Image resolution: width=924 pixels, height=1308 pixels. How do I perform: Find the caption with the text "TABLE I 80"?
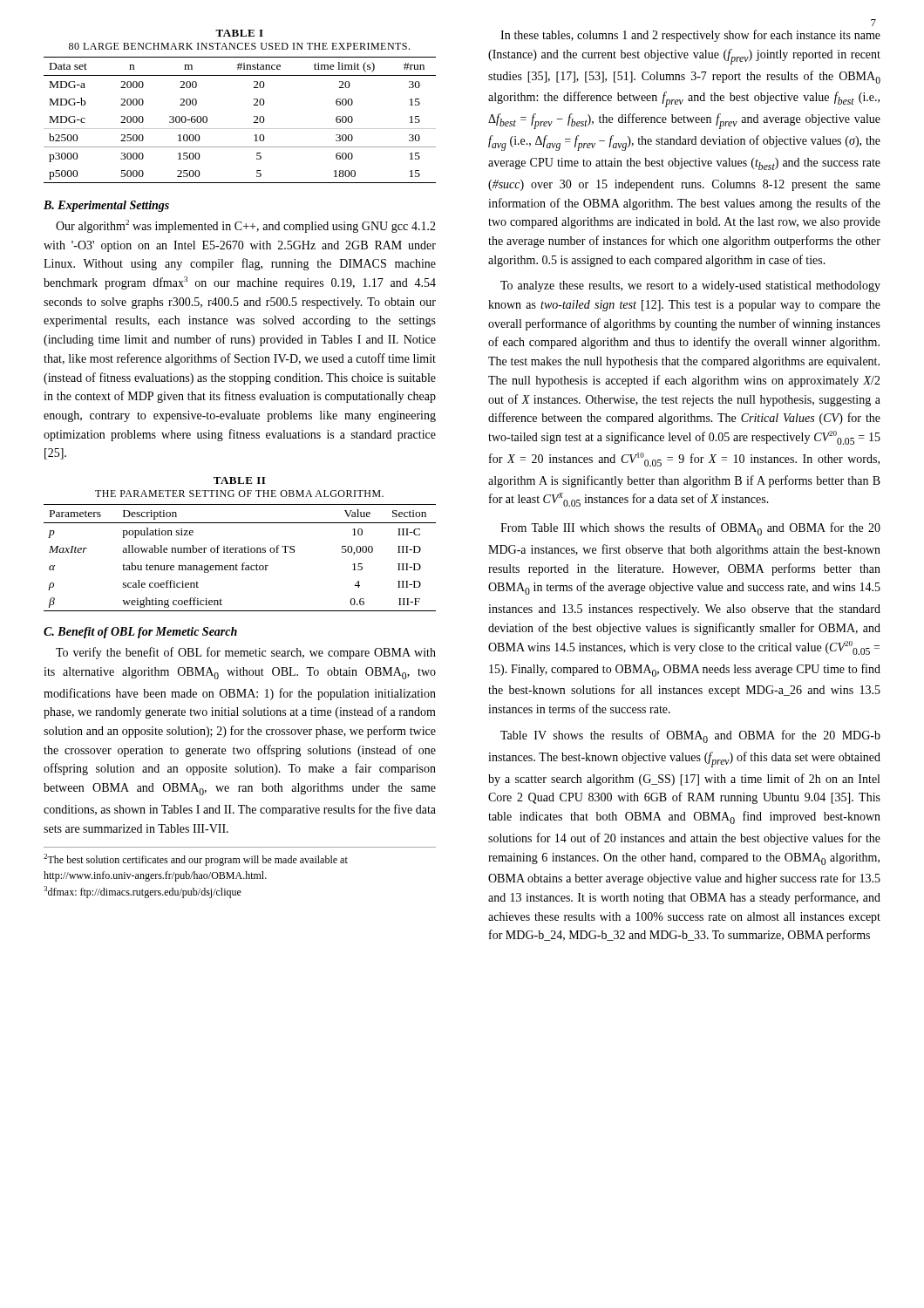point(240,40)
